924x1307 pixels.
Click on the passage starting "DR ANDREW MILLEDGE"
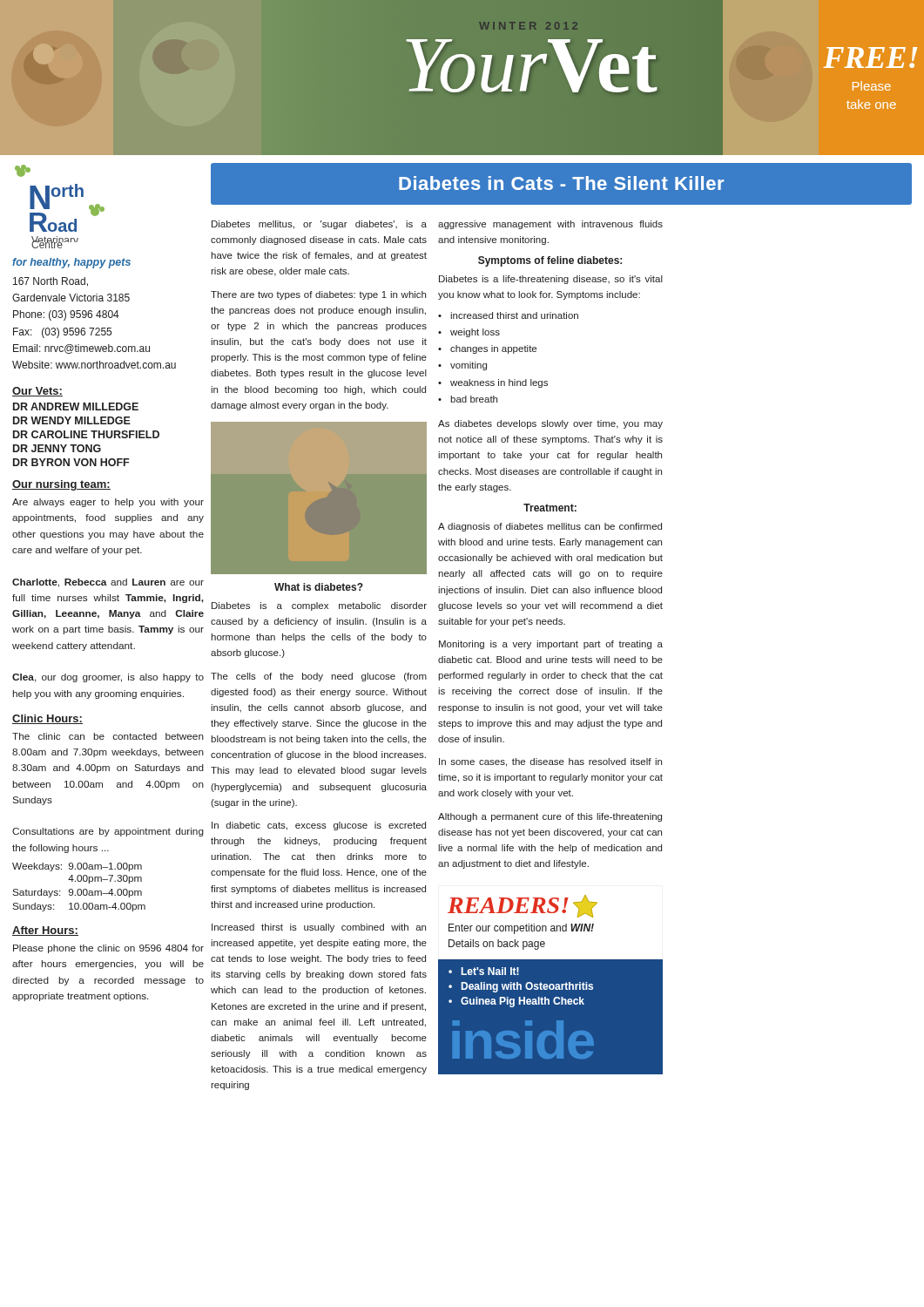click(75, 407)
